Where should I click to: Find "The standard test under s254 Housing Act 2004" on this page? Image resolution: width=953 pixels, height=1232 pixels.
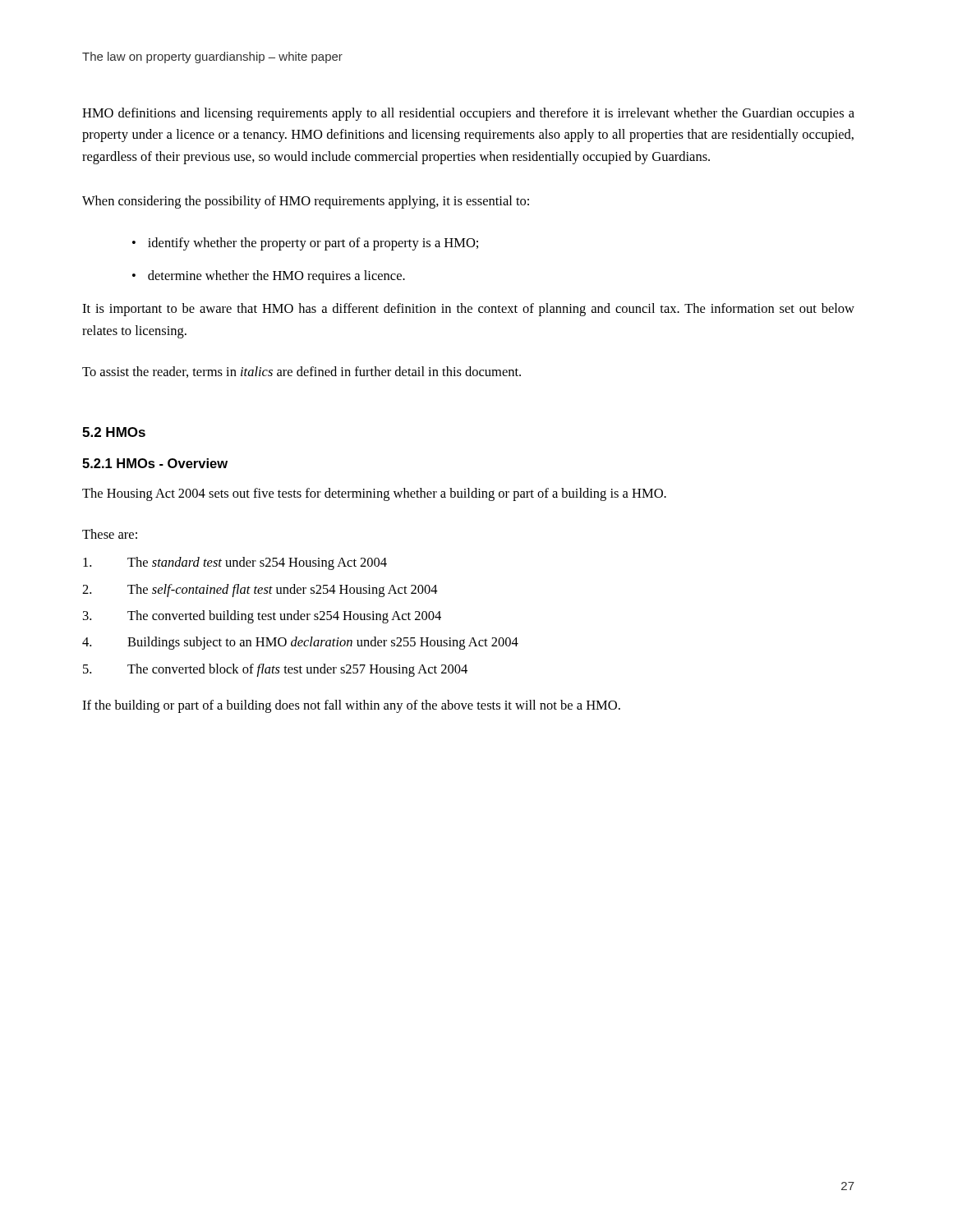pos(235,563)
